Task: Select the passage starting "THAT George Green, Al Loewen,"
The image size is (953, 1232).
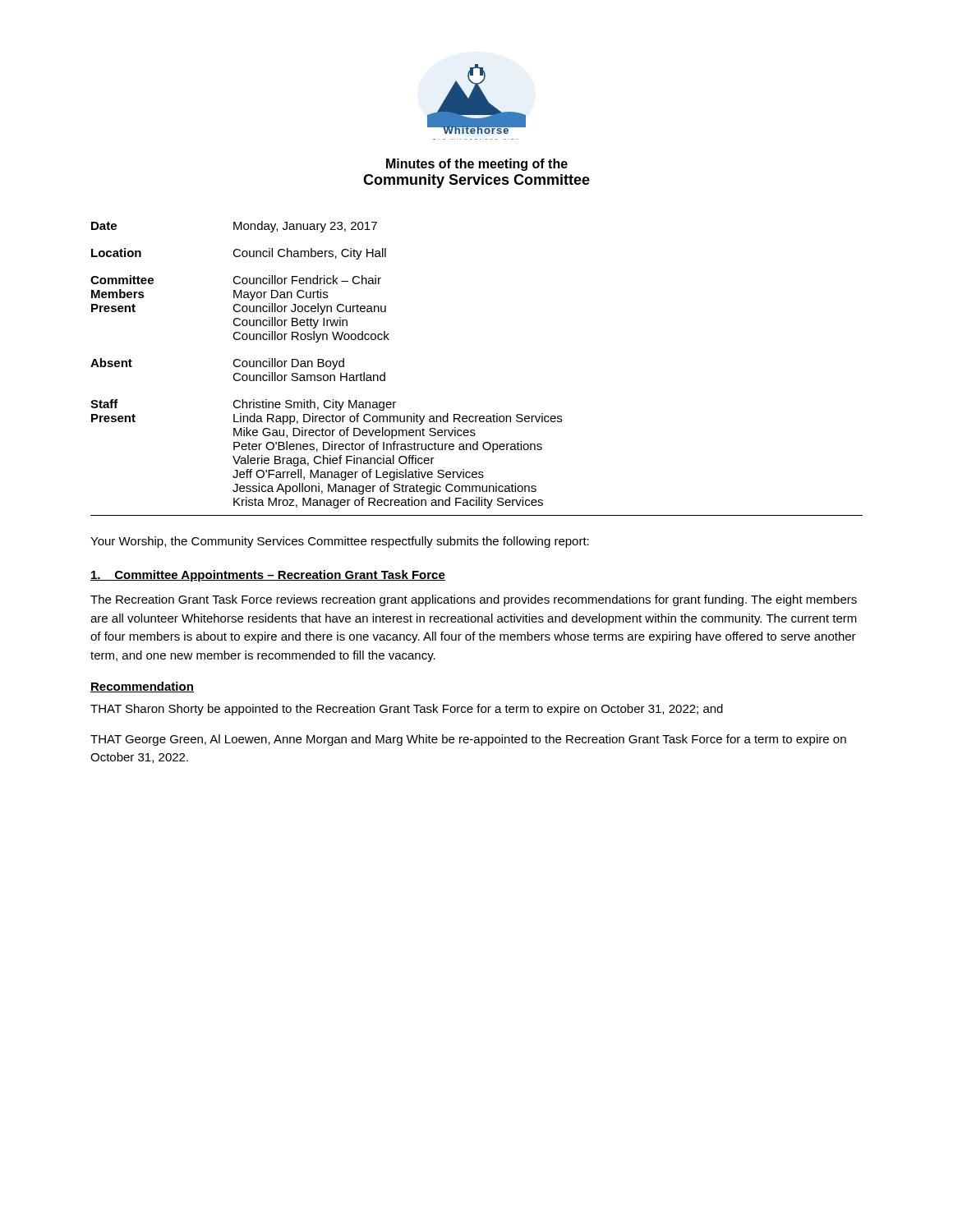Action: (468, 748)
